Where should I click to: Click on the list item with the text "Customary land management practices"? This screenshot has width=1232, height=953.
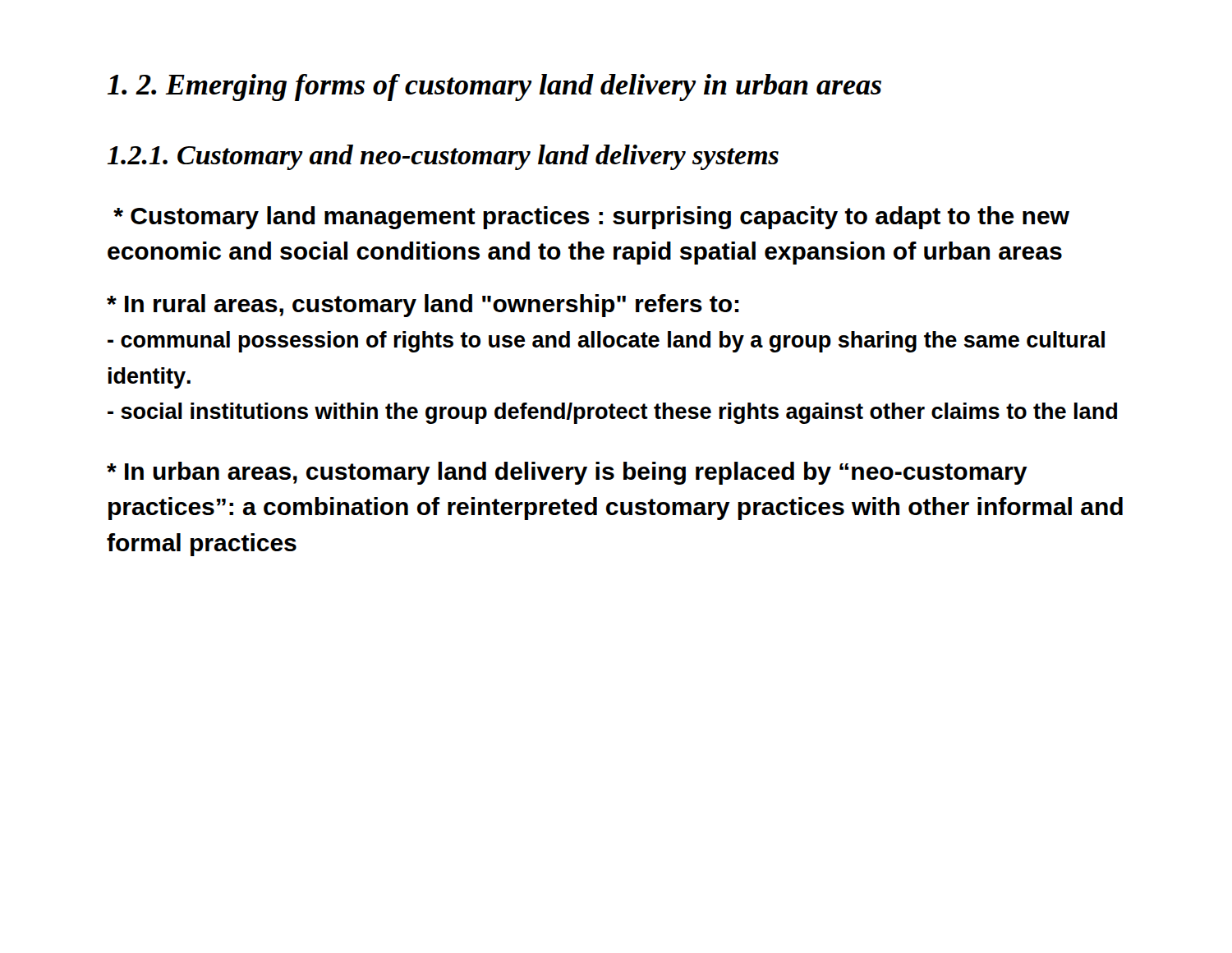point(588,234)
